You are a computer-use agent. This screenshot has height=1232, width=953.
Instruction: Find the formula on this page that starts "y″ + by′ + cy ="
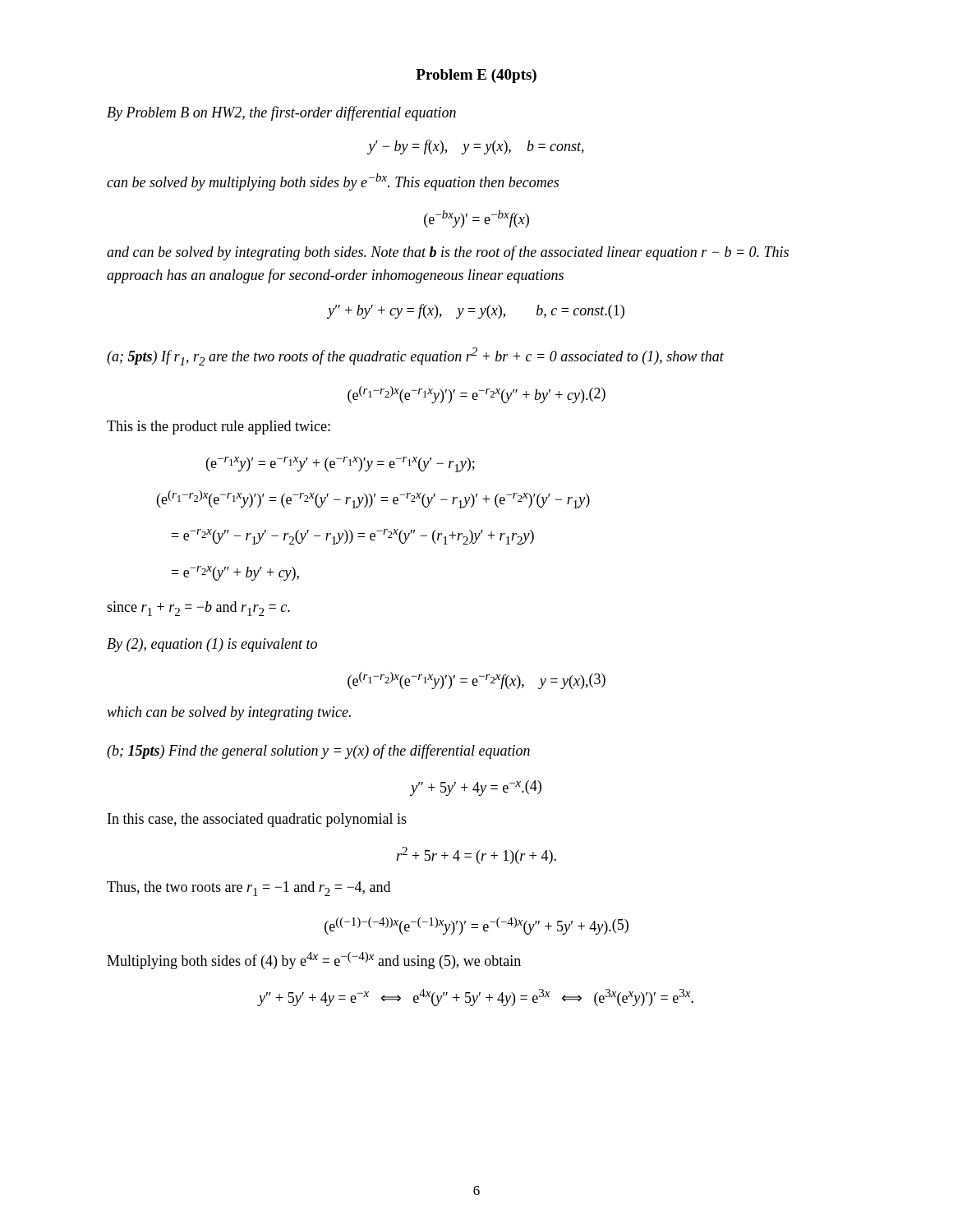pos(476,310)
